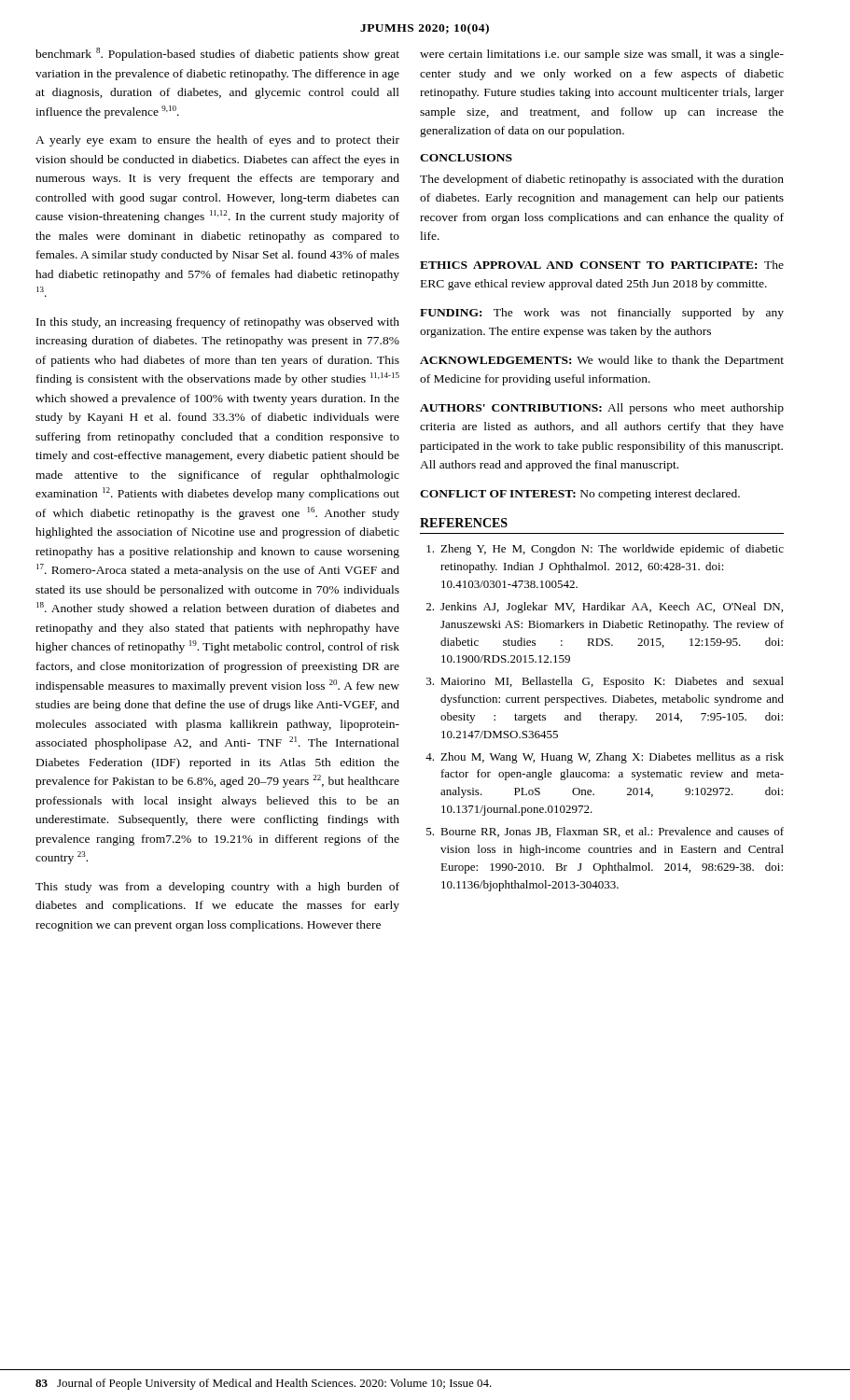Click the passage that begins "CONFLICT OF INTEREST: No"
This screenshot has width=850, height=1400.
[x=580, y=493]
